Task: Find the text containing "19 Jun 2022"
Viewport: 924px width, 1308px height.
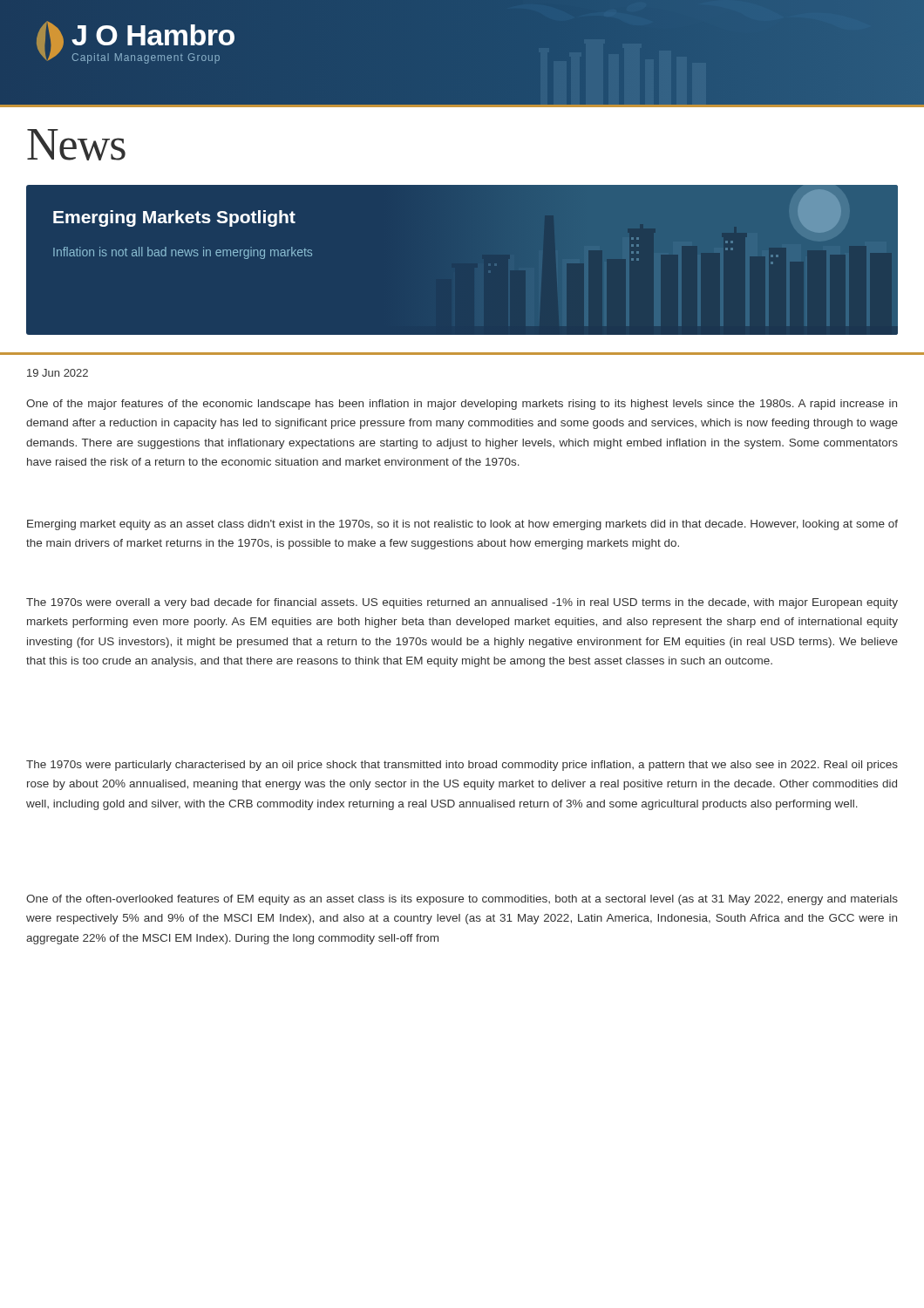Action: 58,373
